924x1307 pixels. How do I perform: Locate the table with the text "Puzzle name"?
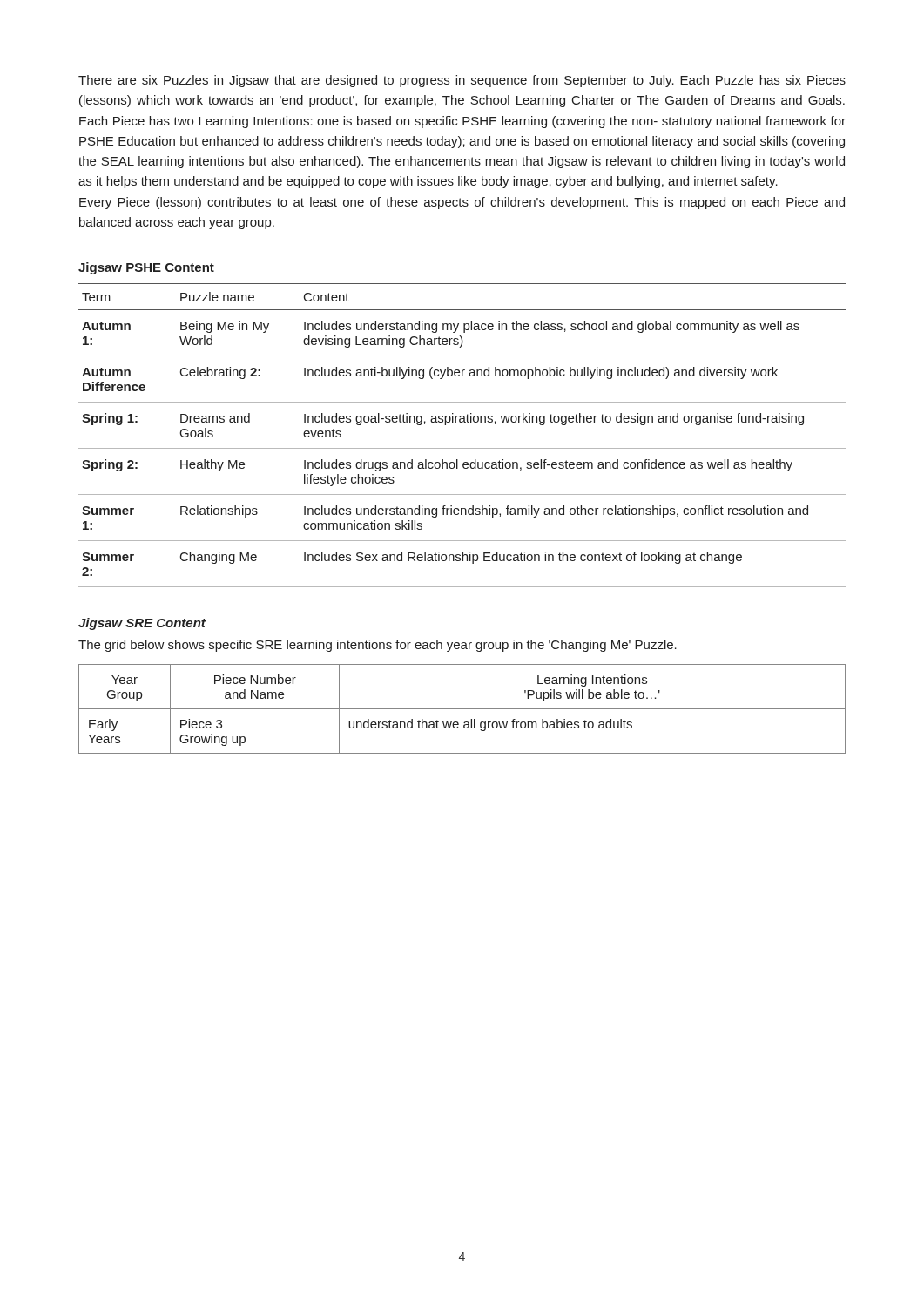pyautogui.click(x=462, y=435)
